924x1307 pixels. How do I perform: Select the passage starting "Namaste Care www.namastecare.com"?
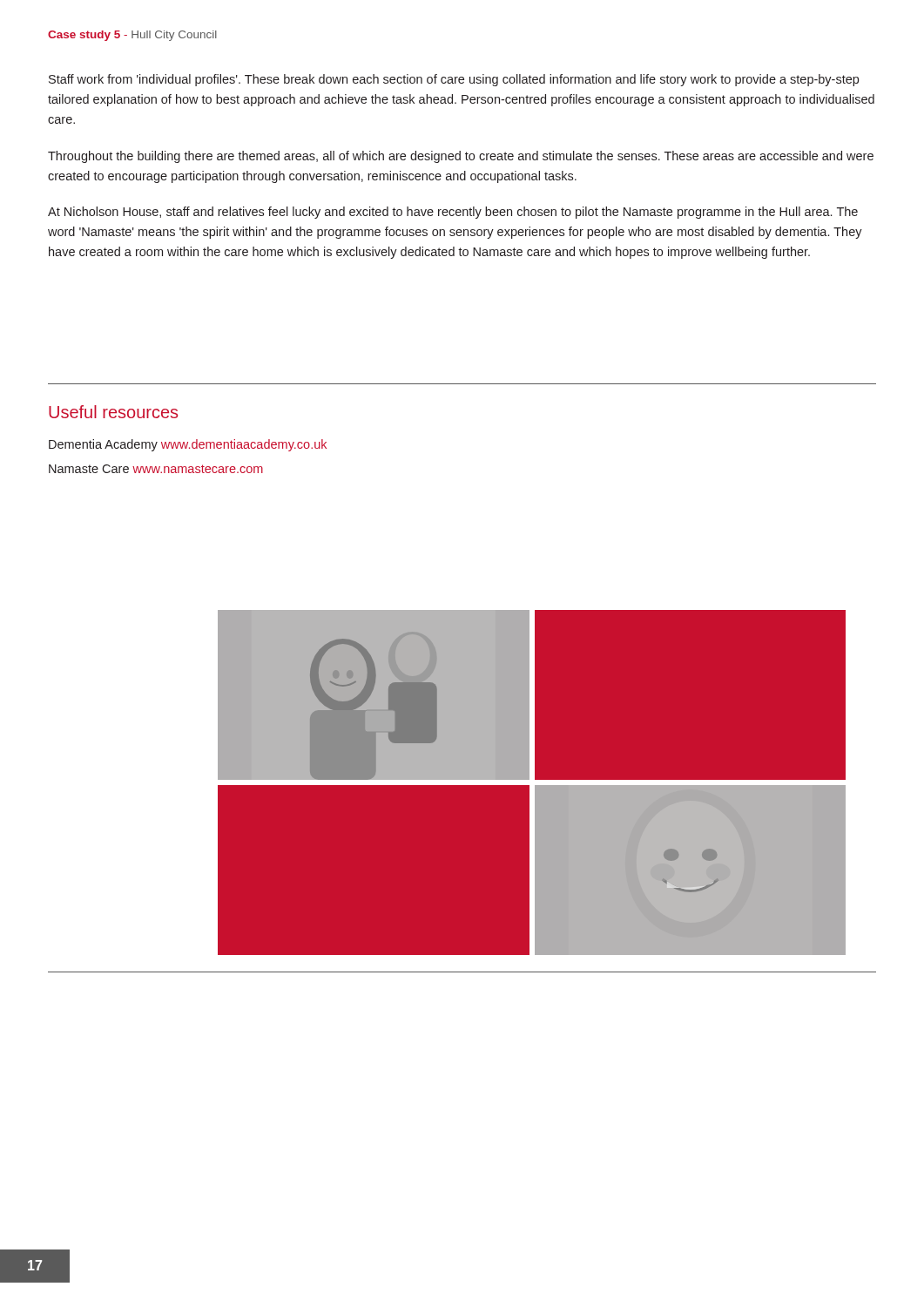tap(156, 469)
